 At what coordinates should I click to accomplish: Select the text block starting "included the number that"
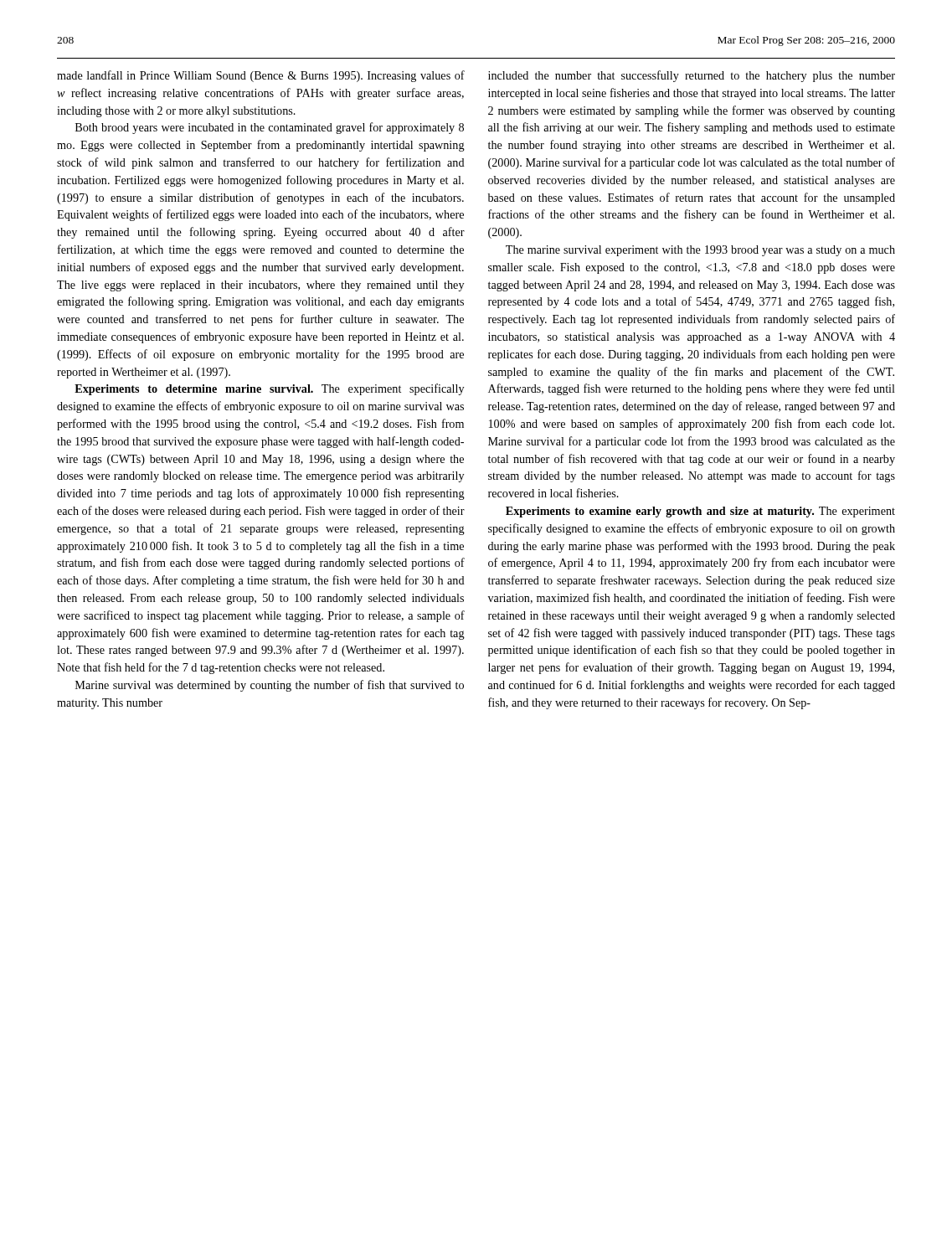(691, 389)
